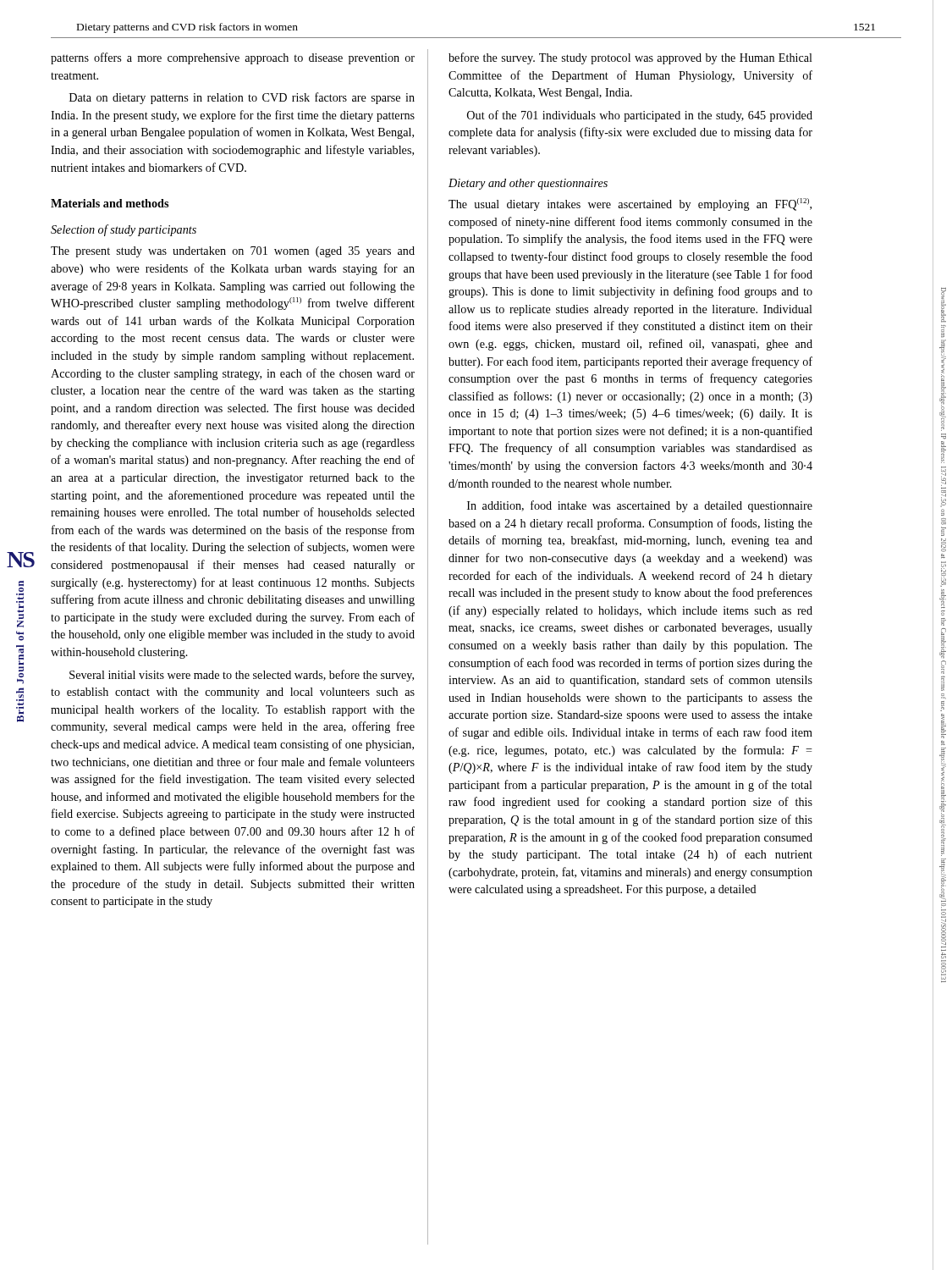This screenshot has width=952, height=1270.
Task: Find the region starting "The usual dietary intakes were ascertained by"
Action: point(630,547)
